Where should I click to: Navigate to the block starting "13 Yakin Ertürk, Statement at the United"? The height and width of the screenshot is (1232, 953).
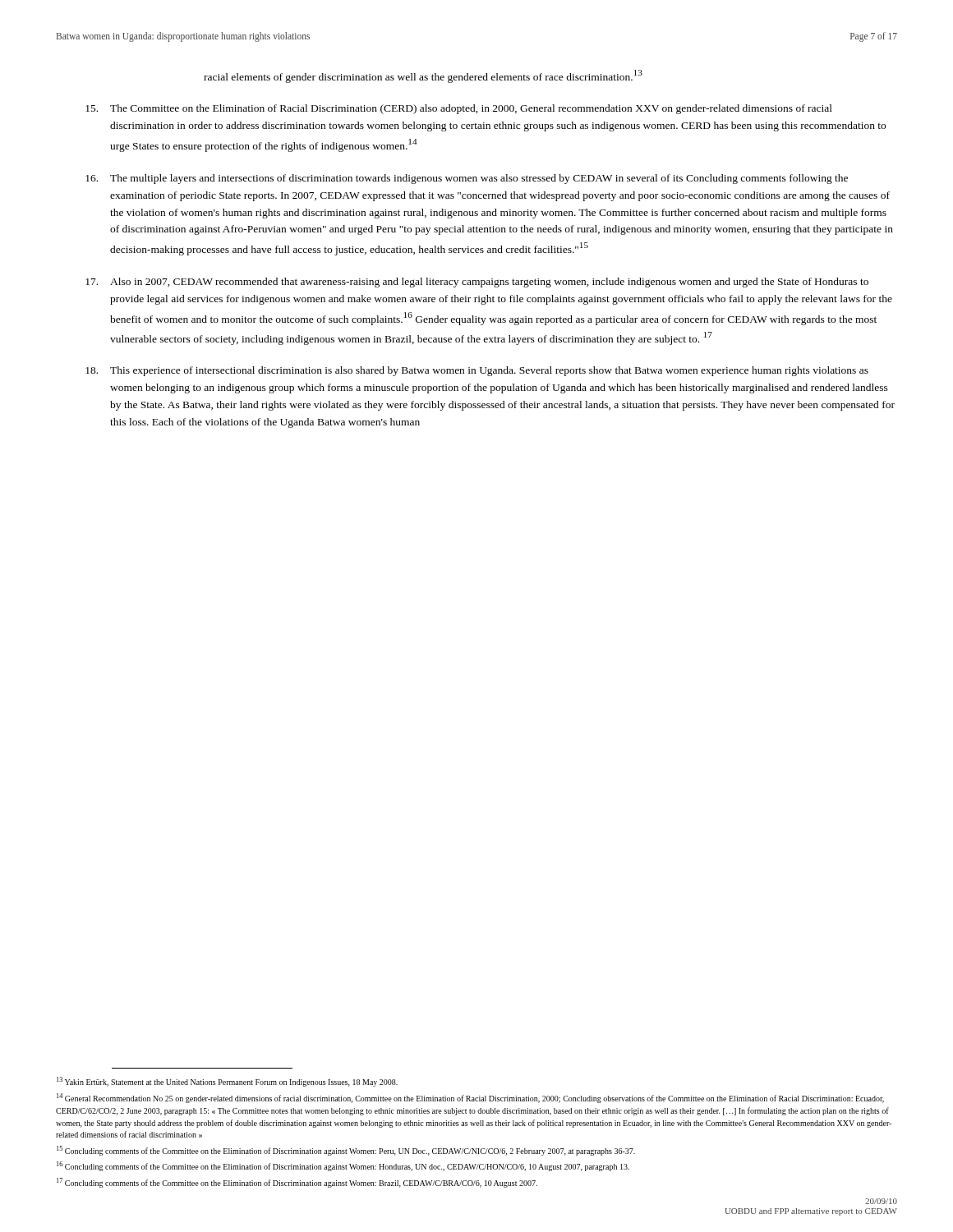click(227, 1082)
